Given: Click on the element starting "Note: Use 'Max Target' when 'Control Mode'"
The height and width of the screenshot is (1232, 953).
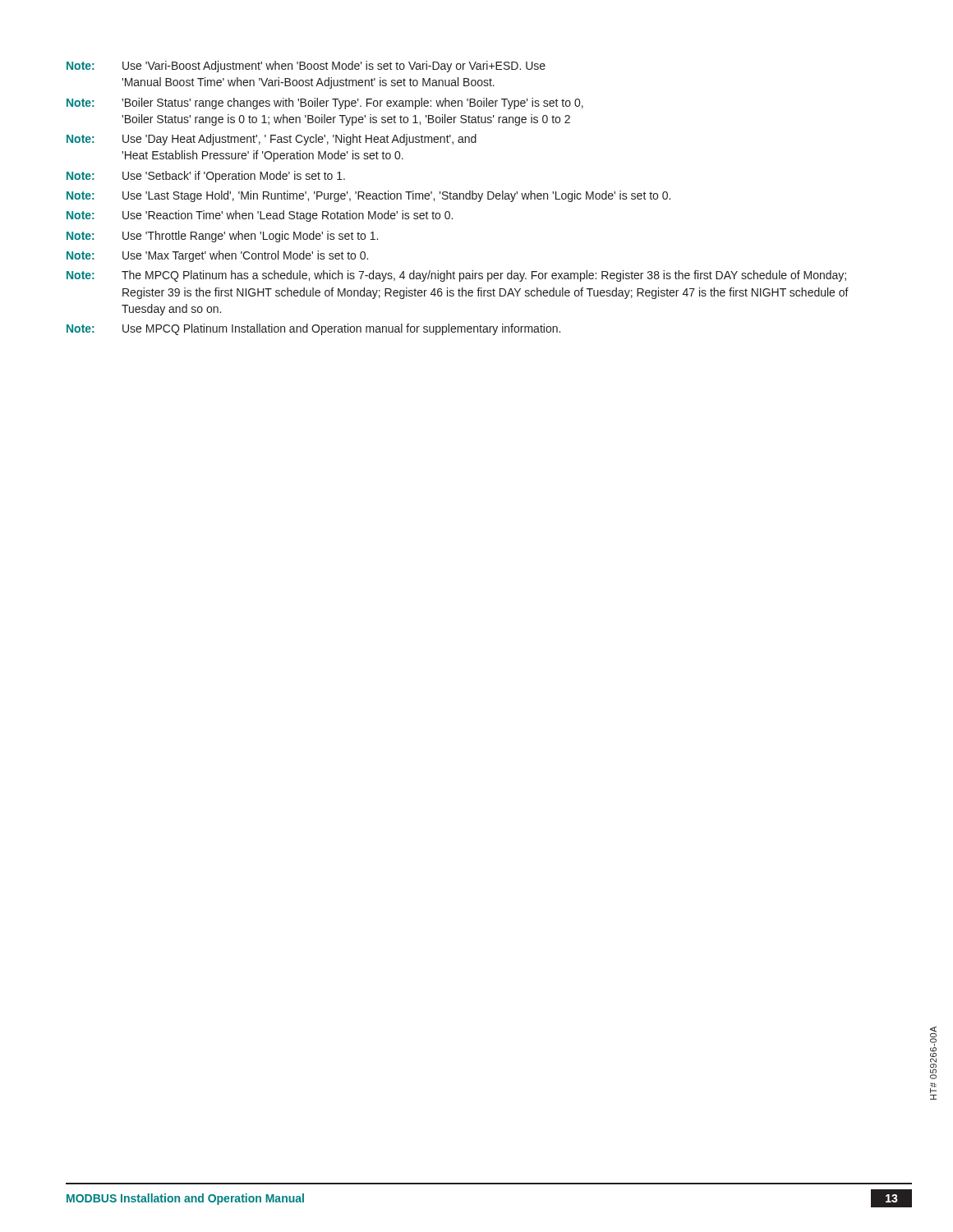Looking at the screenshot, I should (217, 256).
